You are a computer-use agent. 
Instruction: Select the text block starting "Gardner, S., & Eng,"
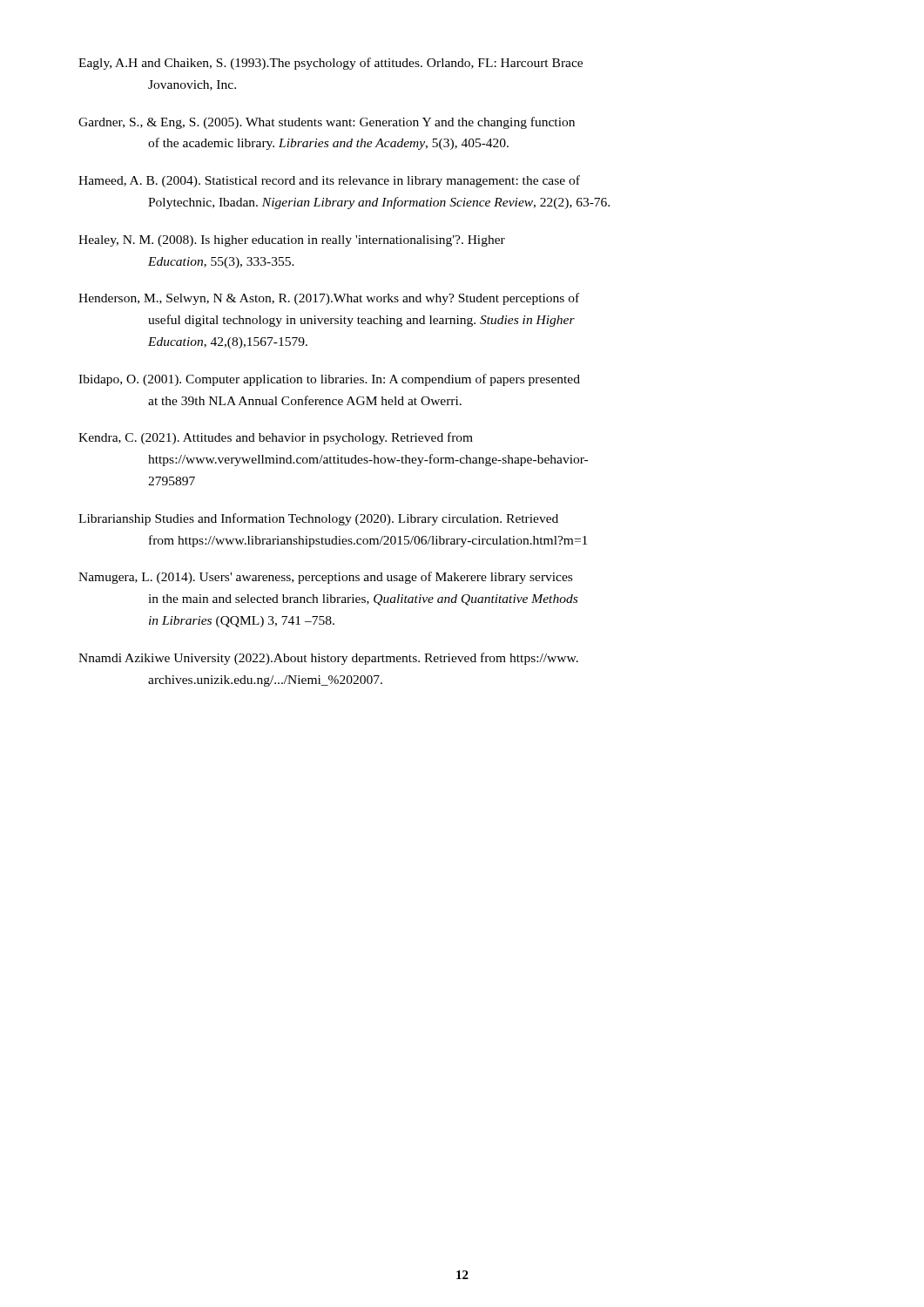pyautogui.click(x=327, y=134)
